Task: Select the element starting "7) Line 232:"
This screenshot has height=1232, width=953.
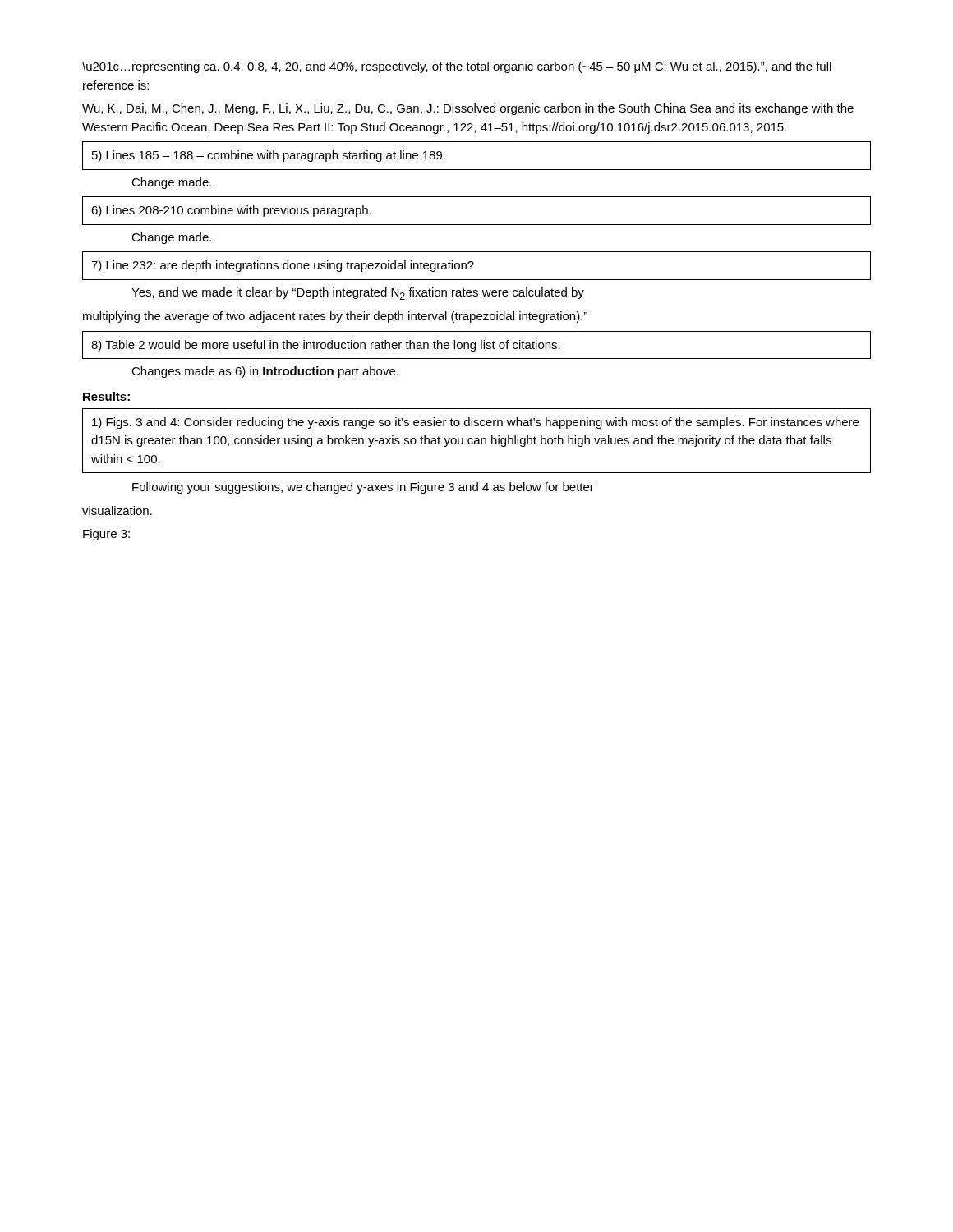Action: point(283,265)
